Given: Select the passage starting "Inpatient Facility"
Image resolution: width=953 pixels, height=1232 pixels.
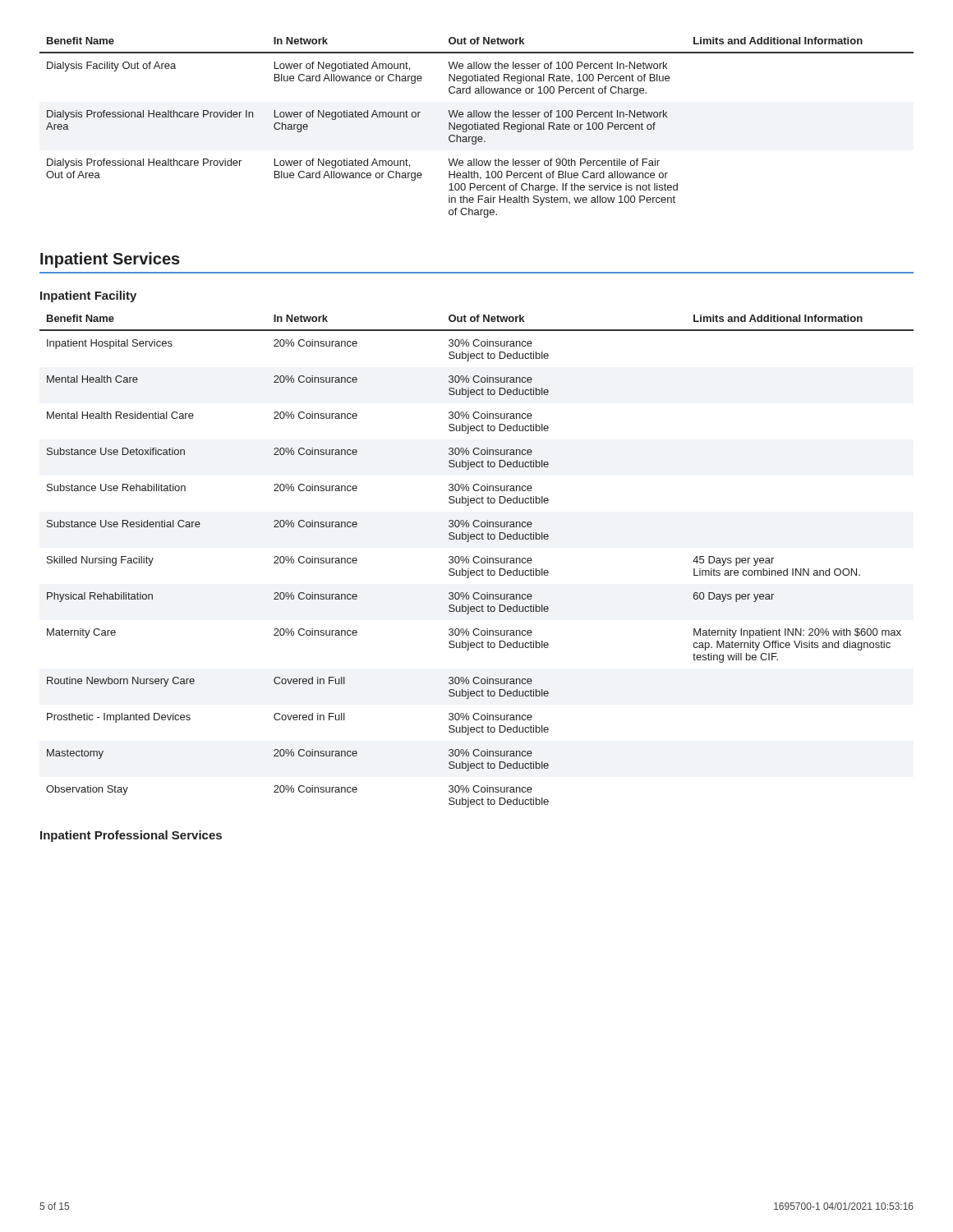Looking at the screenshot, I should (x=88, y=297).
